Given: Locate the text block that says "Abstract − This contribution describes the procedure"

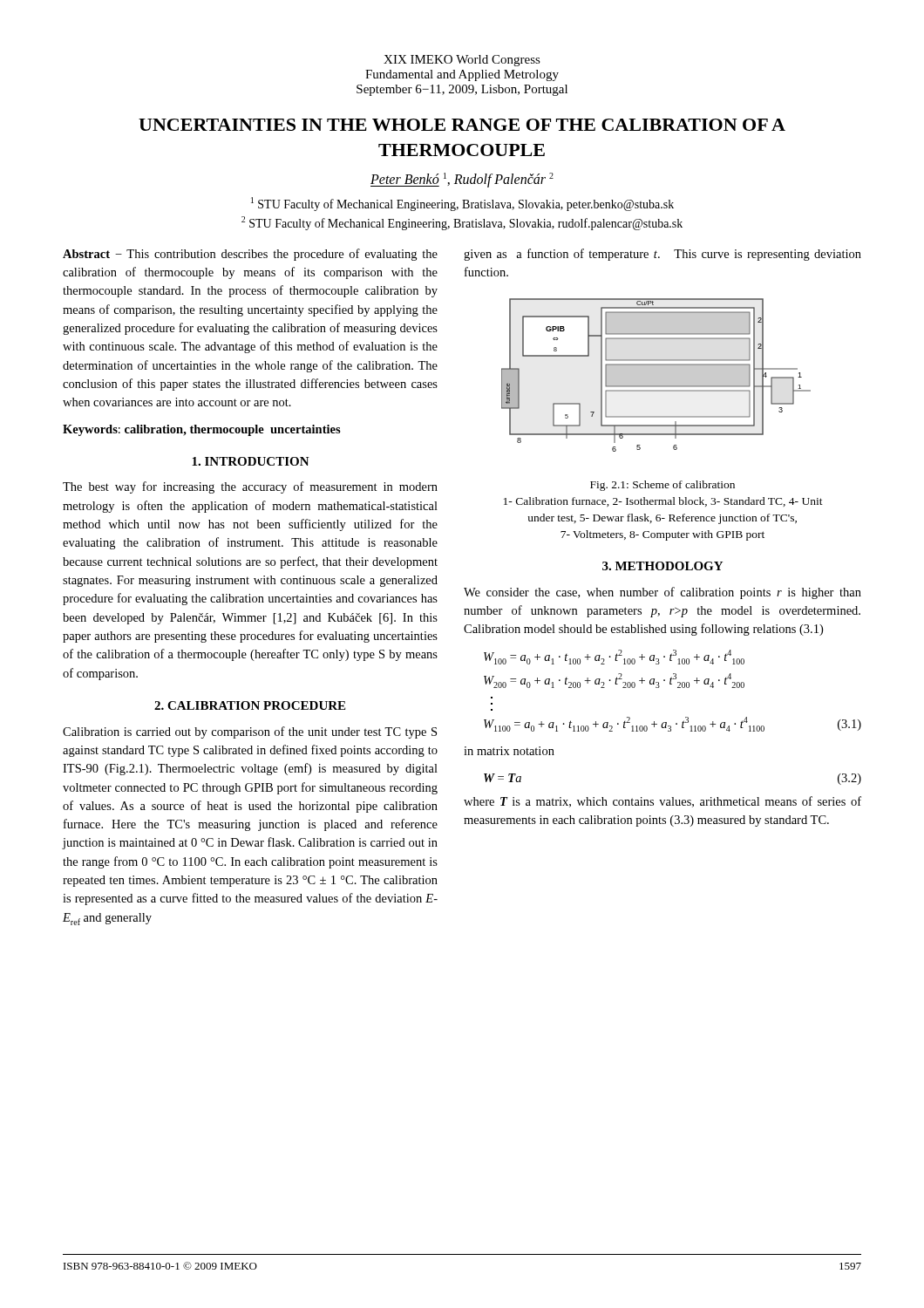Looking at the screenshot, I should tap(250, 328).
